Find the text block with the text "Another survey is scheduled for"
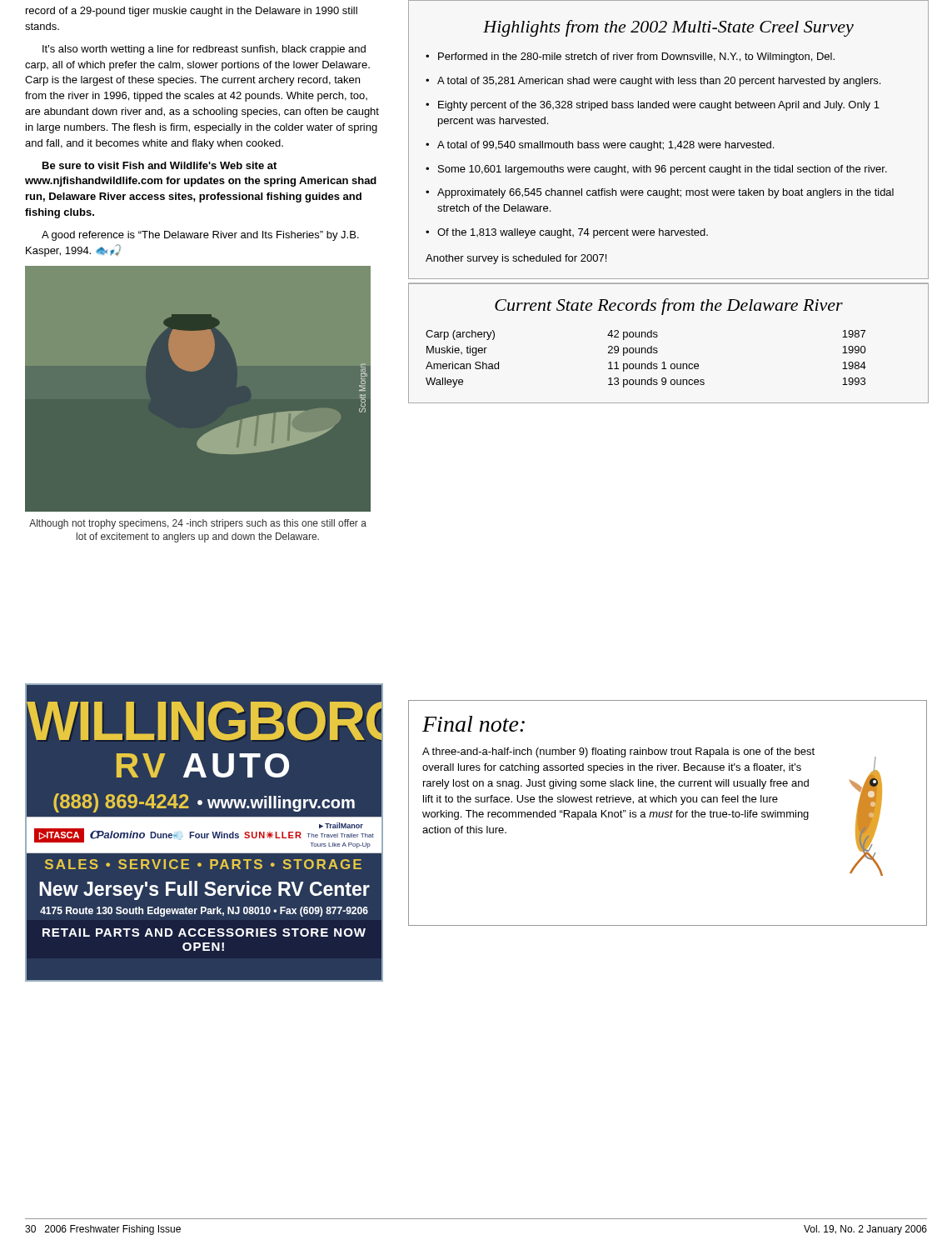Image resolution: width=952 pixels, height=1250 pixels. click(x=517, y=258)
